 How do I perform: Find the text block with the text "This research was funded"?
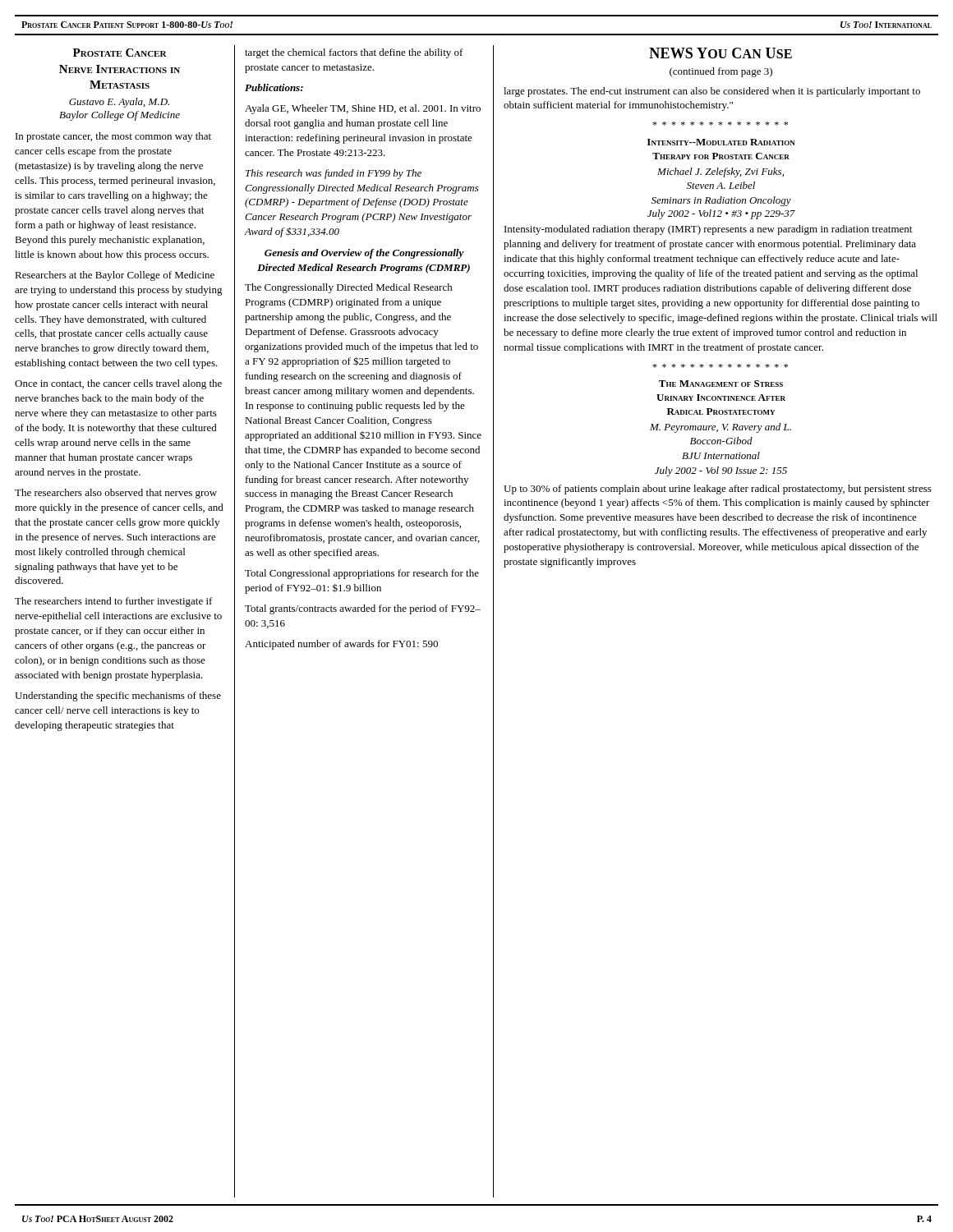pos(364,202)
